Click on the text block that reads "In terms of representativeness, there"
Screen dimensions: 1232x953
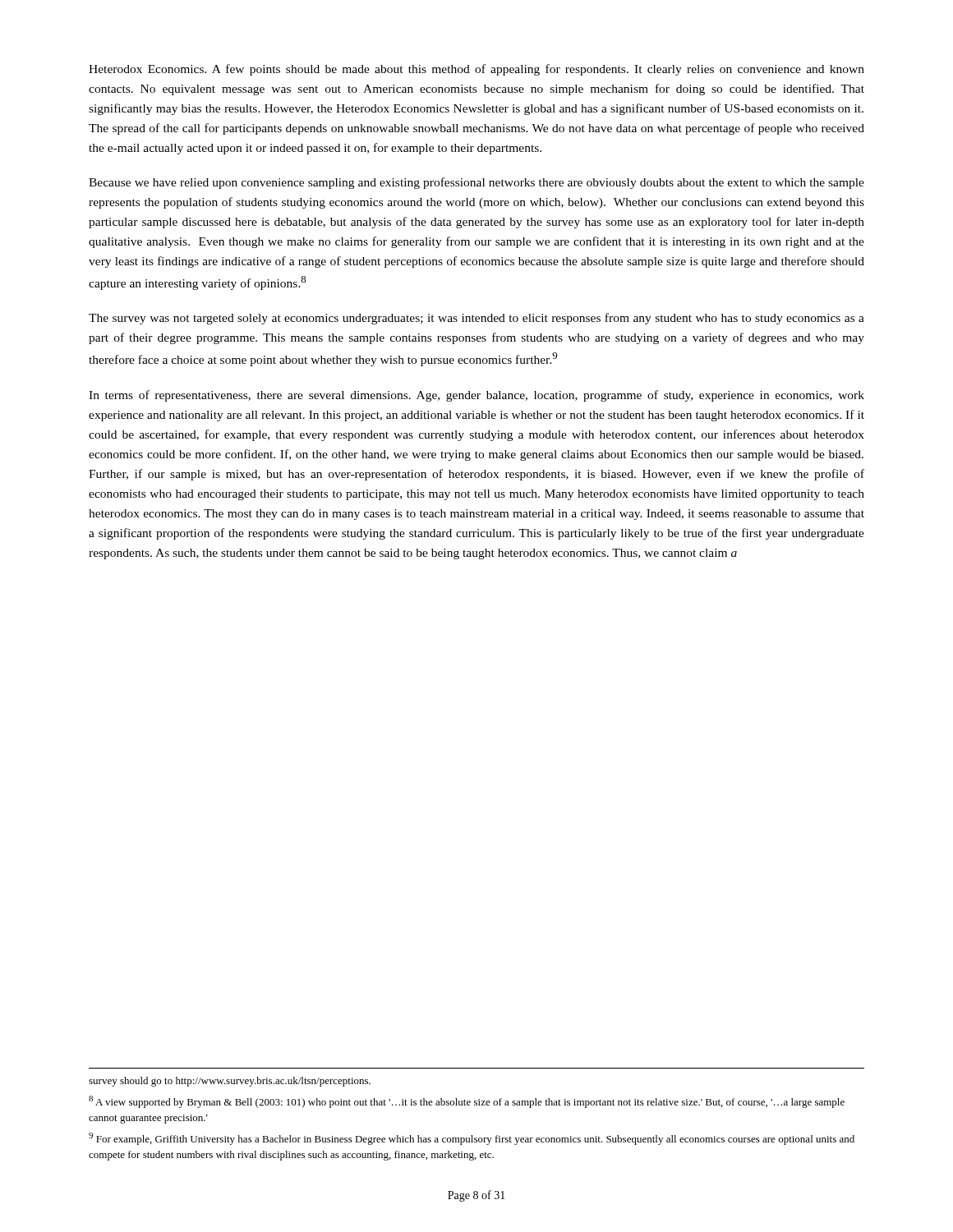click(x=476, y=473)
